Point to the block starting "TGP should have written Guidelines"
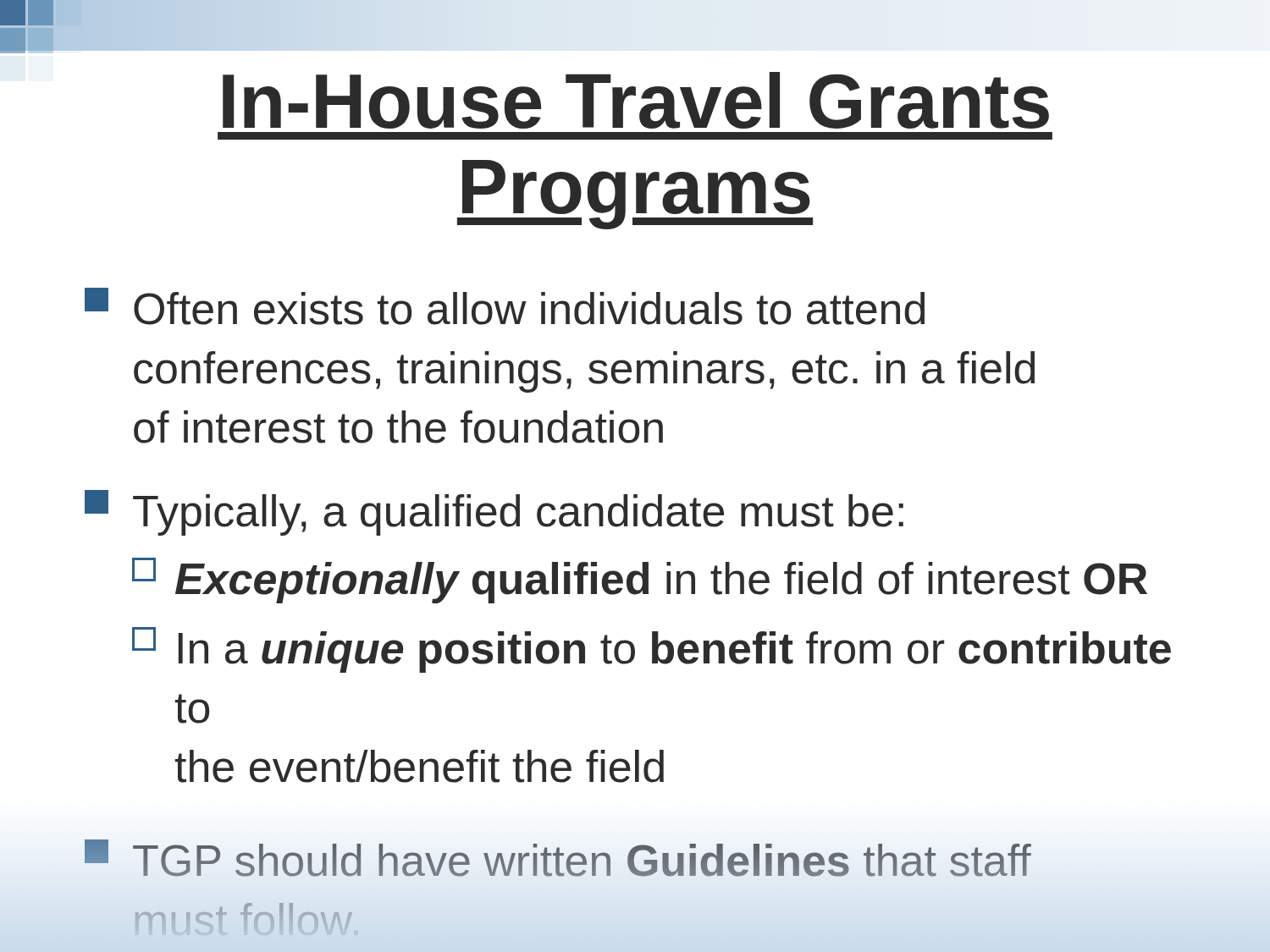 (x=558, y=858)
